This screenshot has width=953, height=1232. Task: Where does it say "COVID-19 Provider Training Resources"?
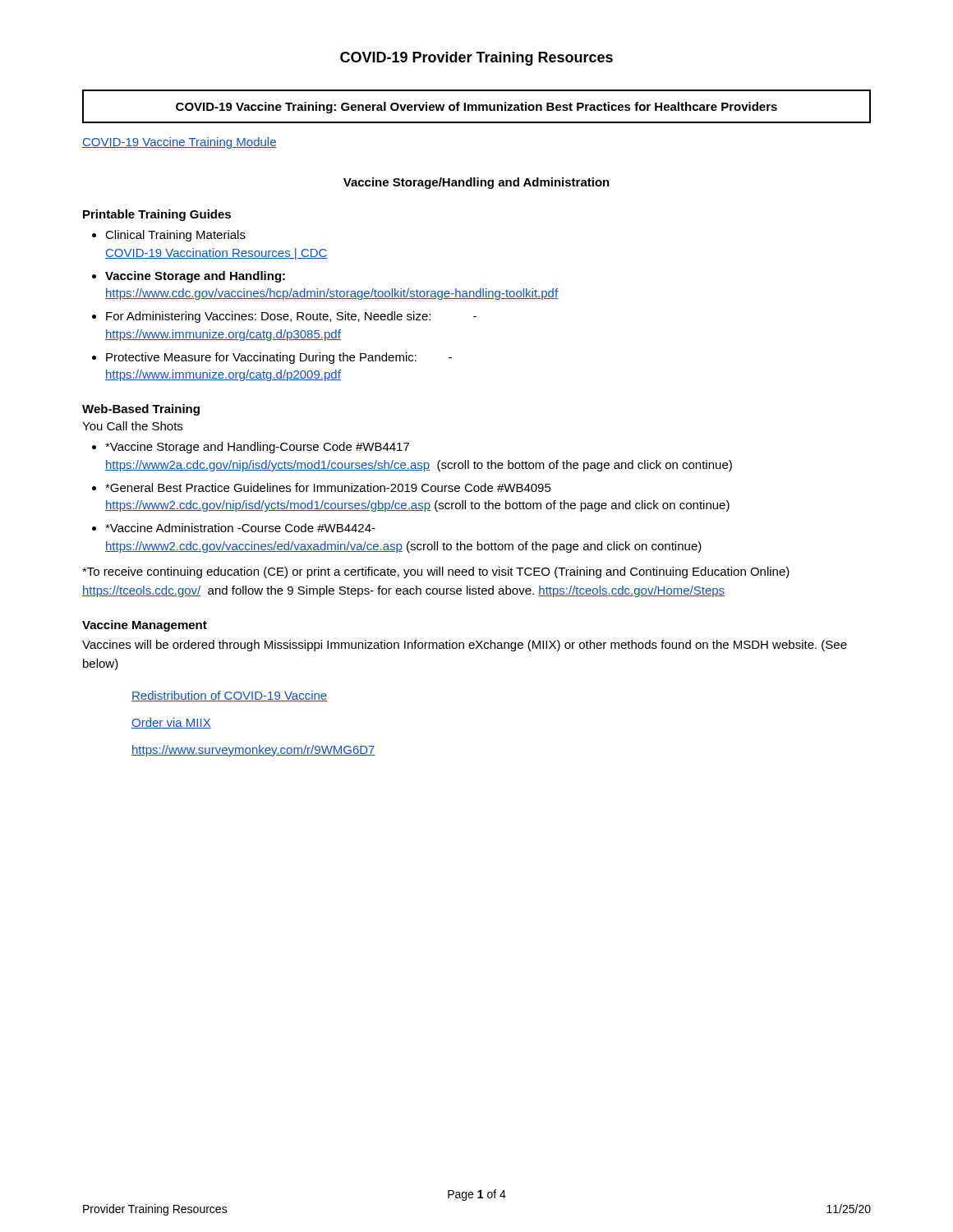(x=476, y=57)
